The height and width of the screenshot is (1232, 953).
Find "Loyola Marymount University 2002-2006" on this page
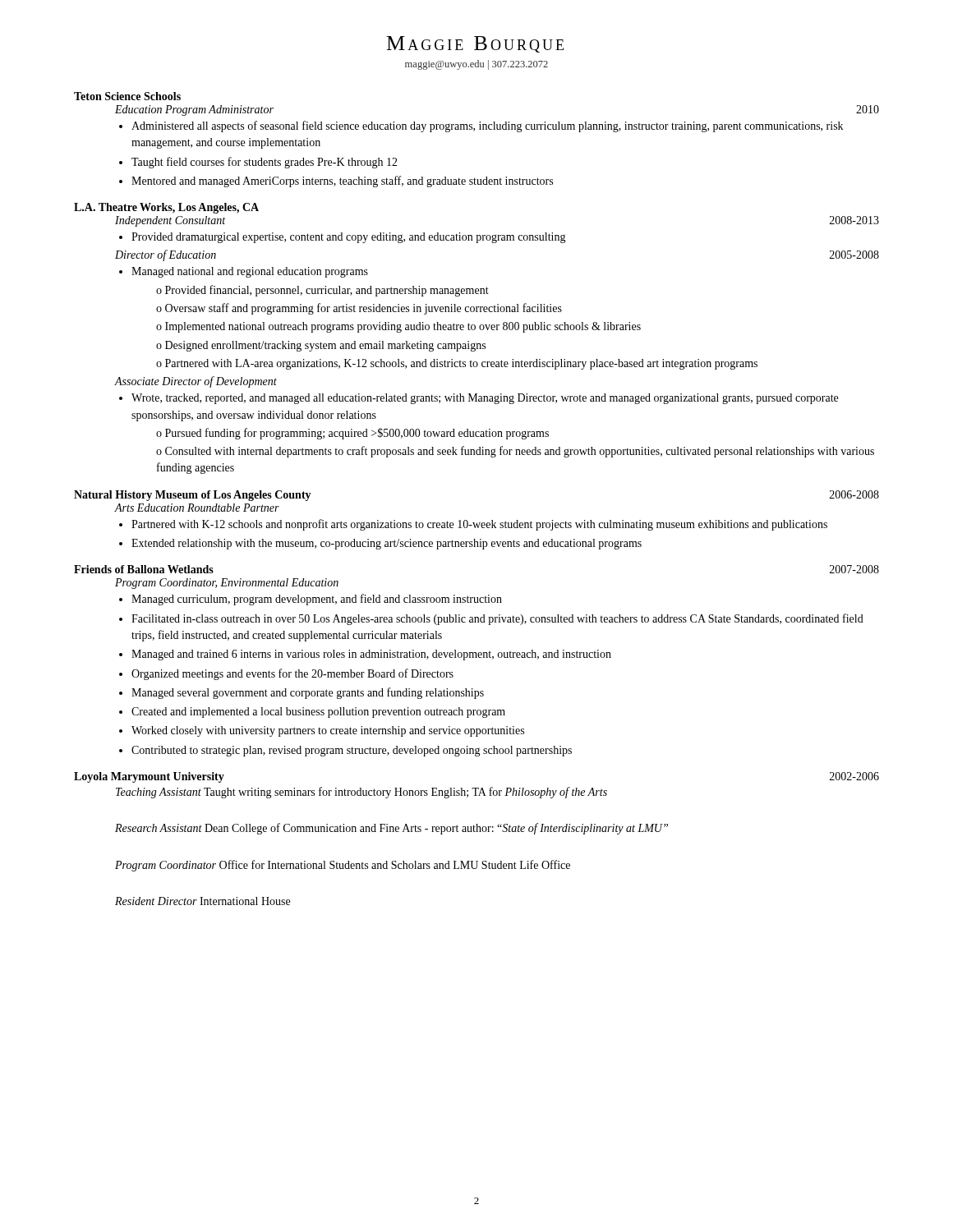pyautogui.click(x=476, y=777)
